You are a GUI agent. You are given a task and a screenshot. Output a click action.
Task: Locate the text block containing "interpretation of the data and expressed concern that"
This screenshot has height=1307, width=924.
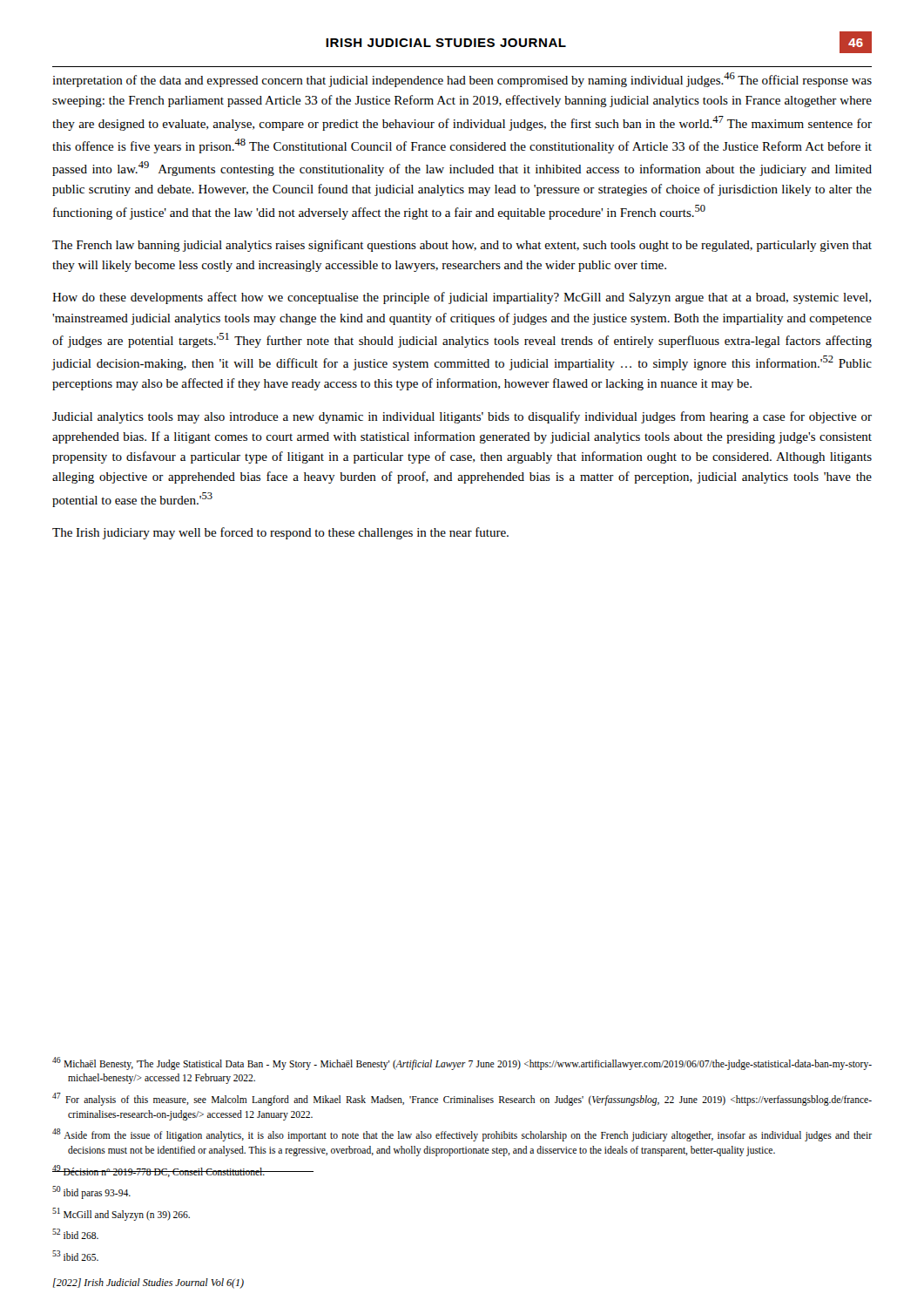(462, 145)
